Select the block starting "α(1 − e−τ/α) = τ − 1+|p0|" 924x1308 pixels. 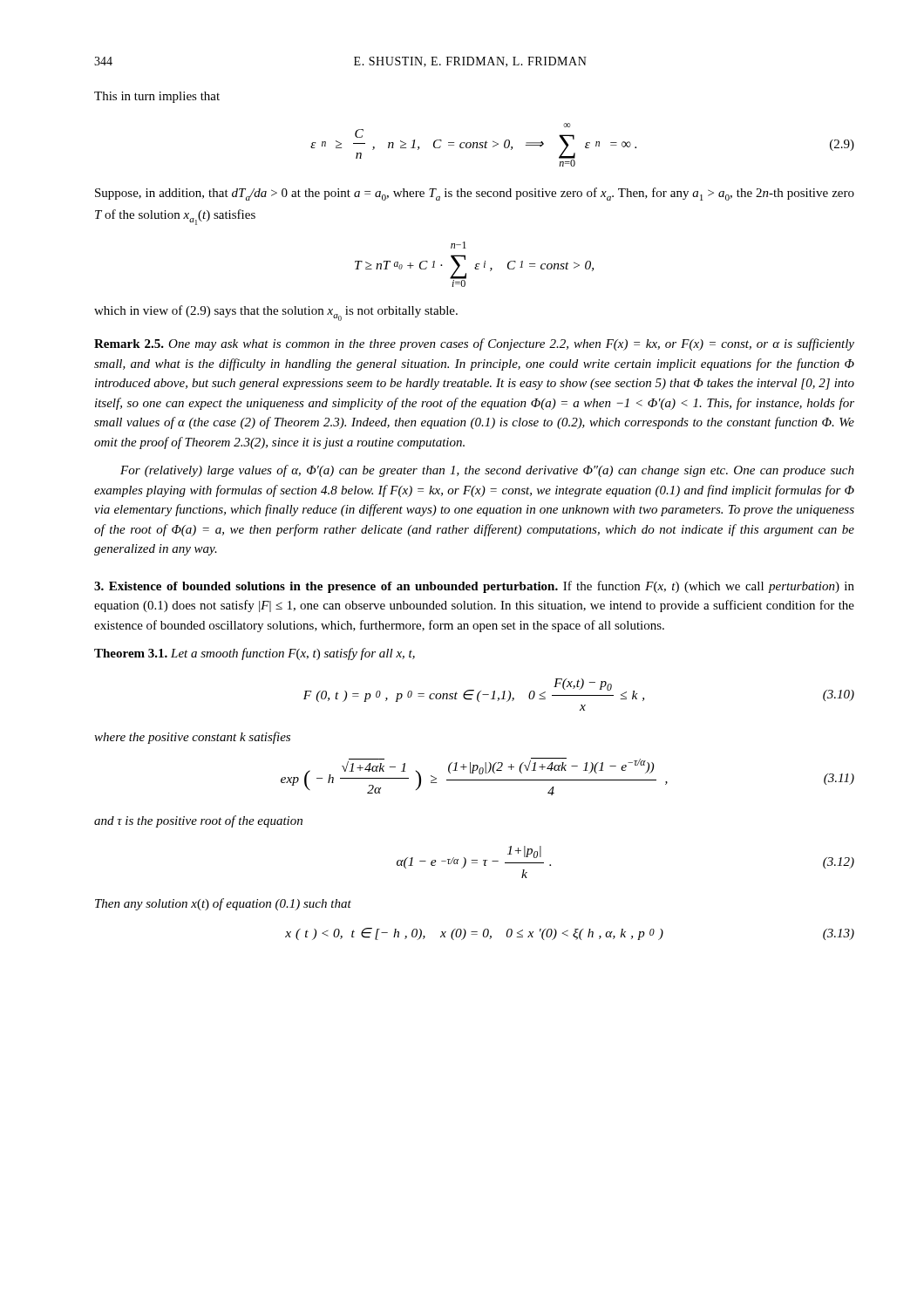(524, 863)
